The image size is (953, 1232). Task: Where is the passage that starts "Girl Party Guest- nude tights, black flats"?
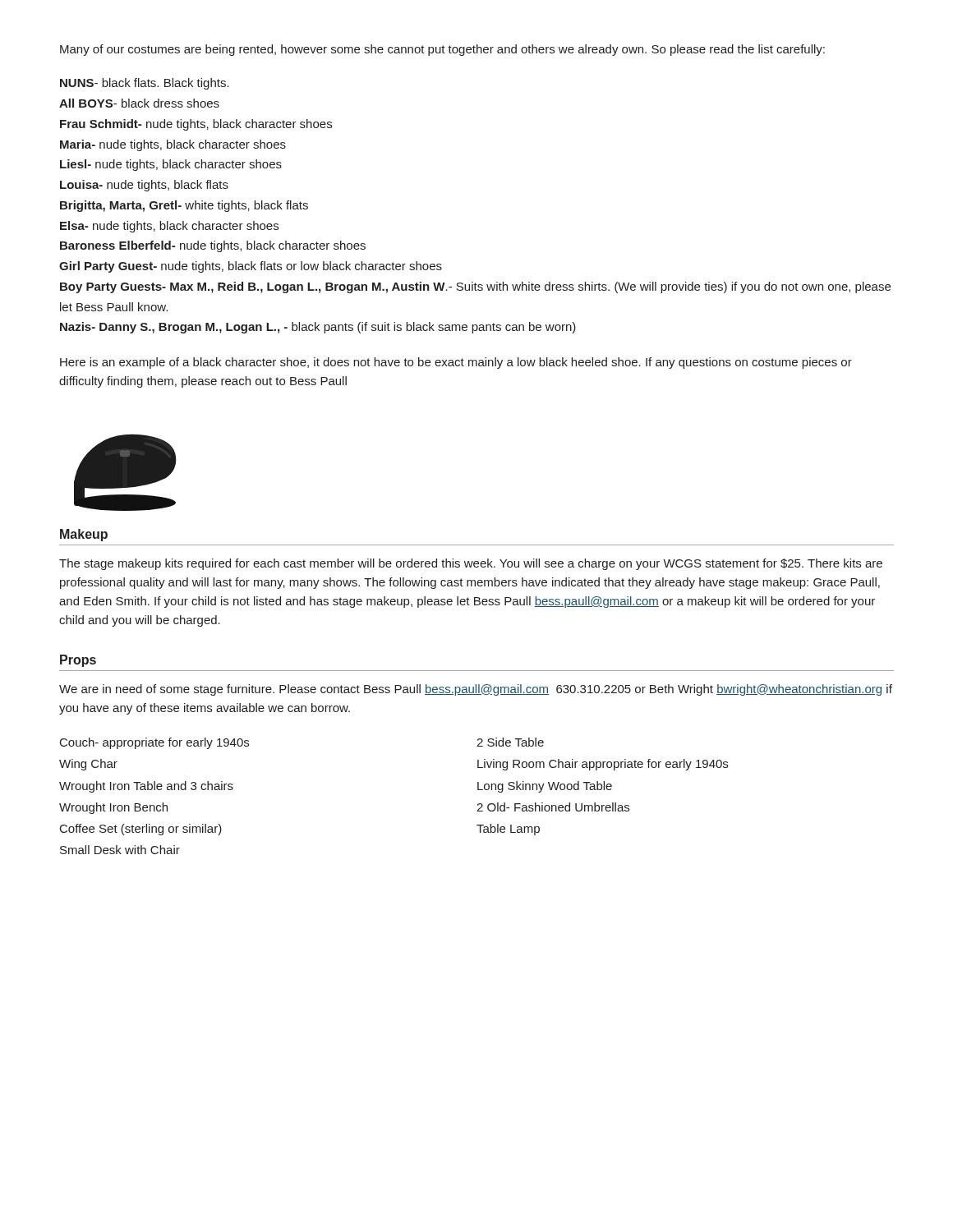[x=251, y=266]
